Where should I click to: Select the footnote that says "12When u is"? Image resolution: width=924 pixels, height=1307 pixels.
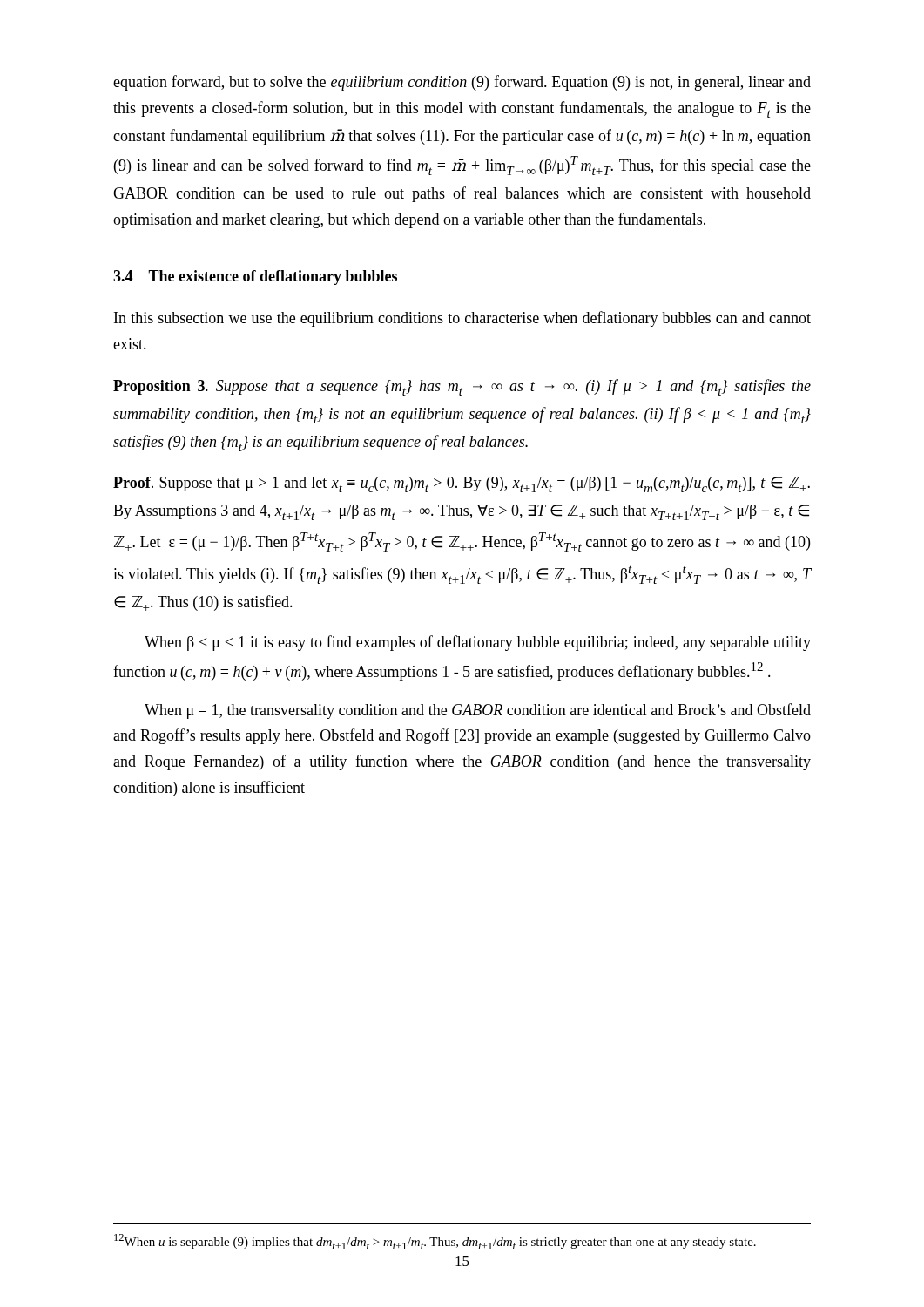coord(435,1242)
